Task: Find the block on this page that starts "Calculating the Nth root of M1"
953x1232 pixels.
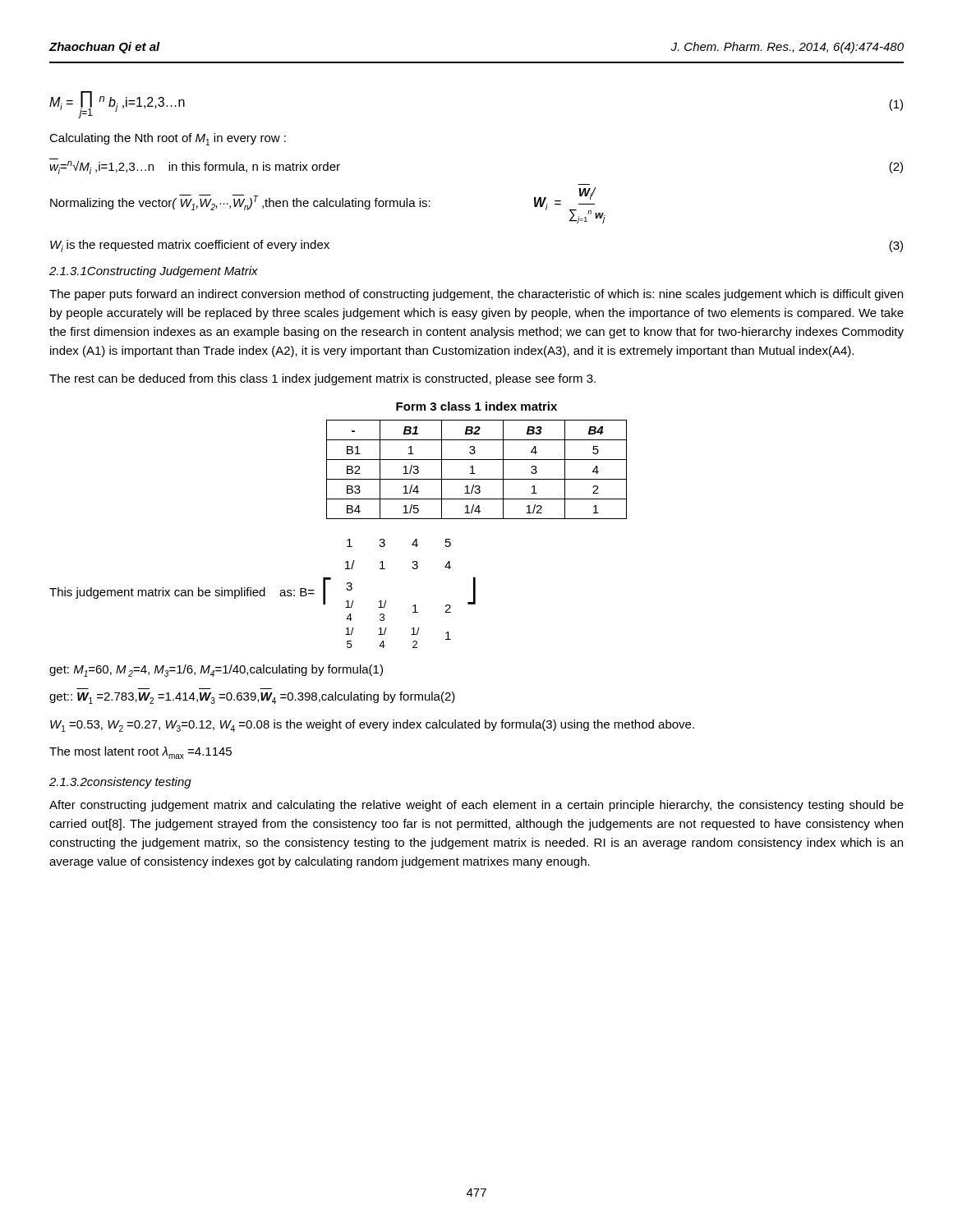Action: pos(168,139)
